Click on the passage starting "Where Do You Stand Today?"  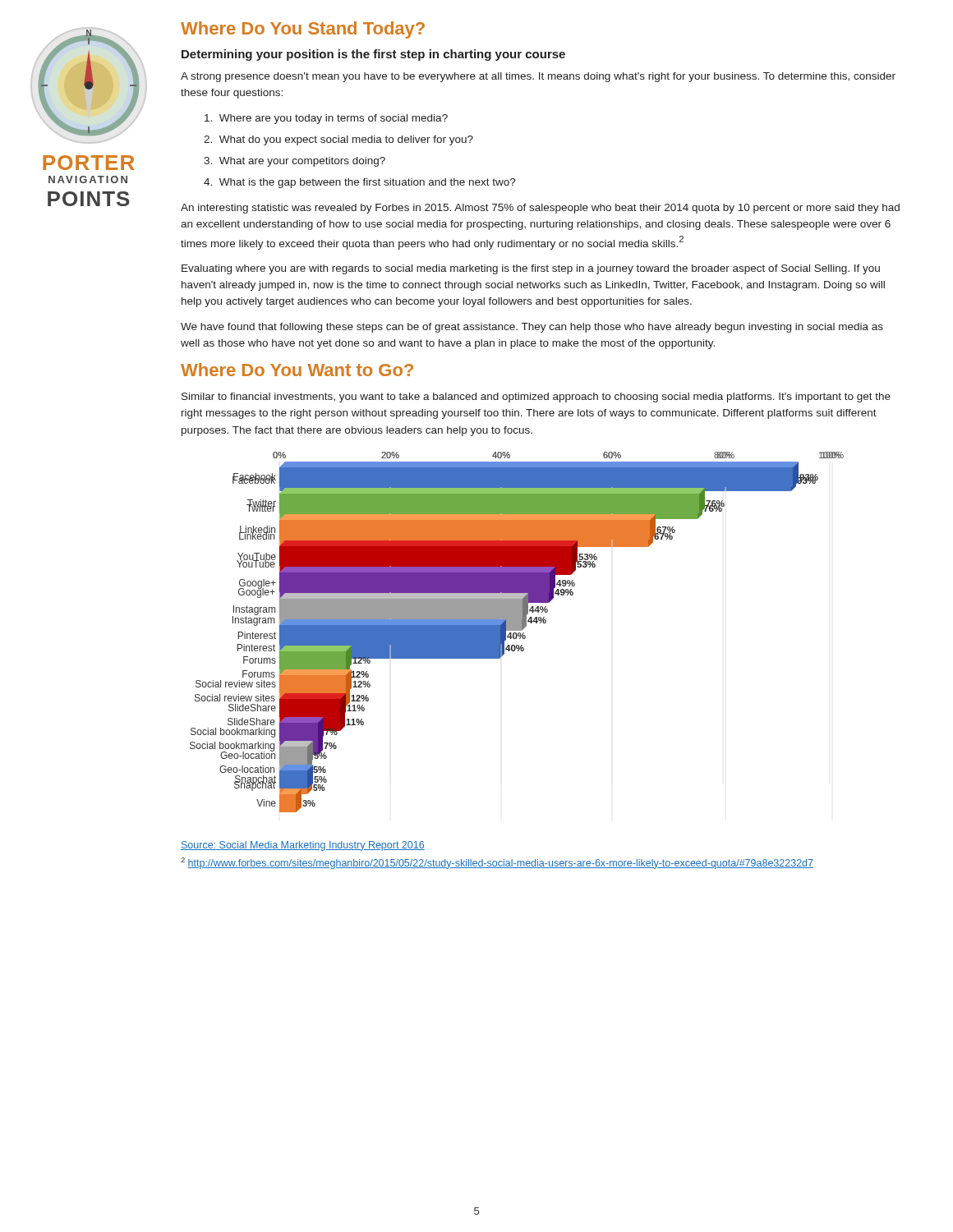click(303, 28)
